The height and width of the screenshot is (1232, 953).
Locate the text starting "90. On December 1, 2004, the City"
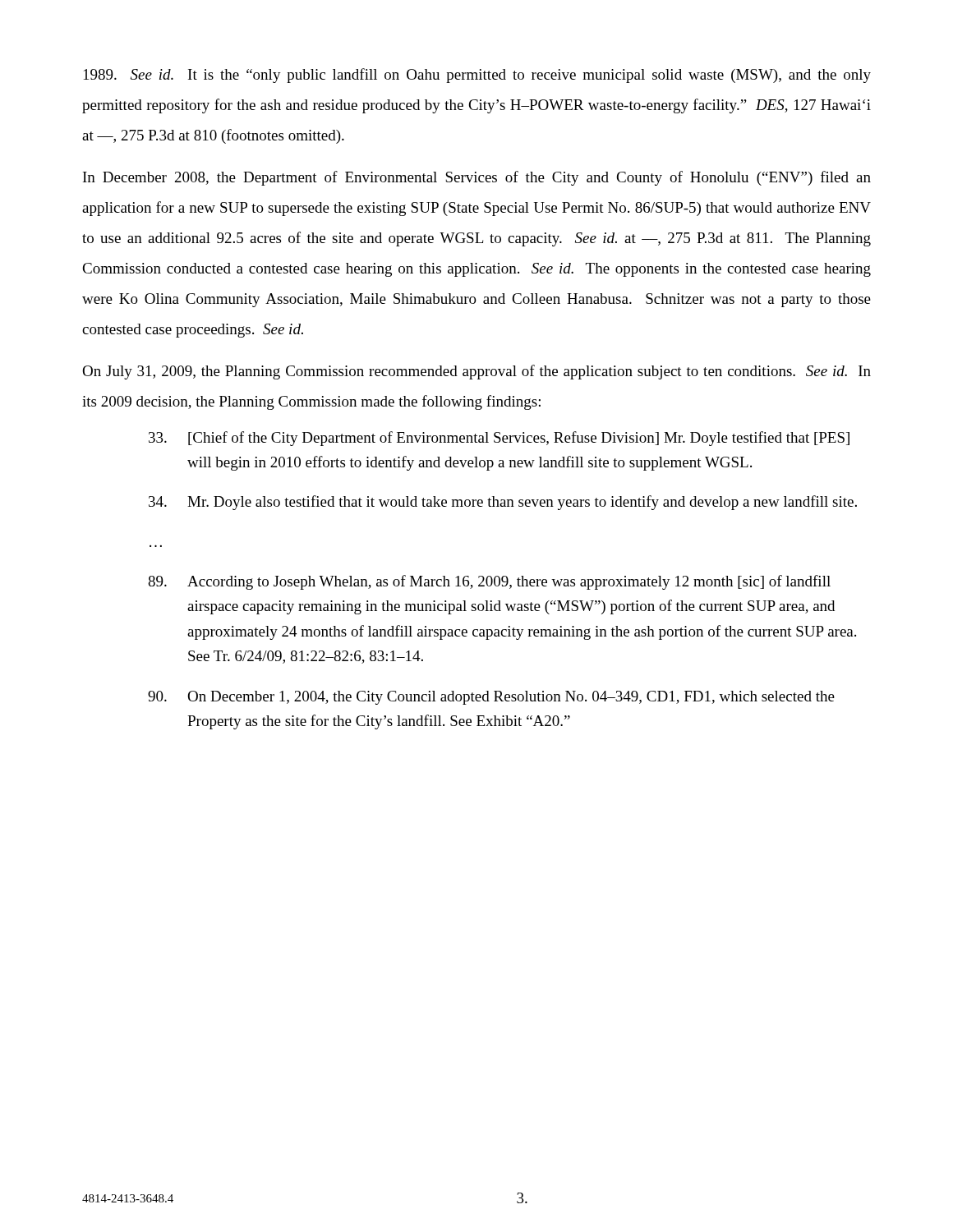pos(509,709)
